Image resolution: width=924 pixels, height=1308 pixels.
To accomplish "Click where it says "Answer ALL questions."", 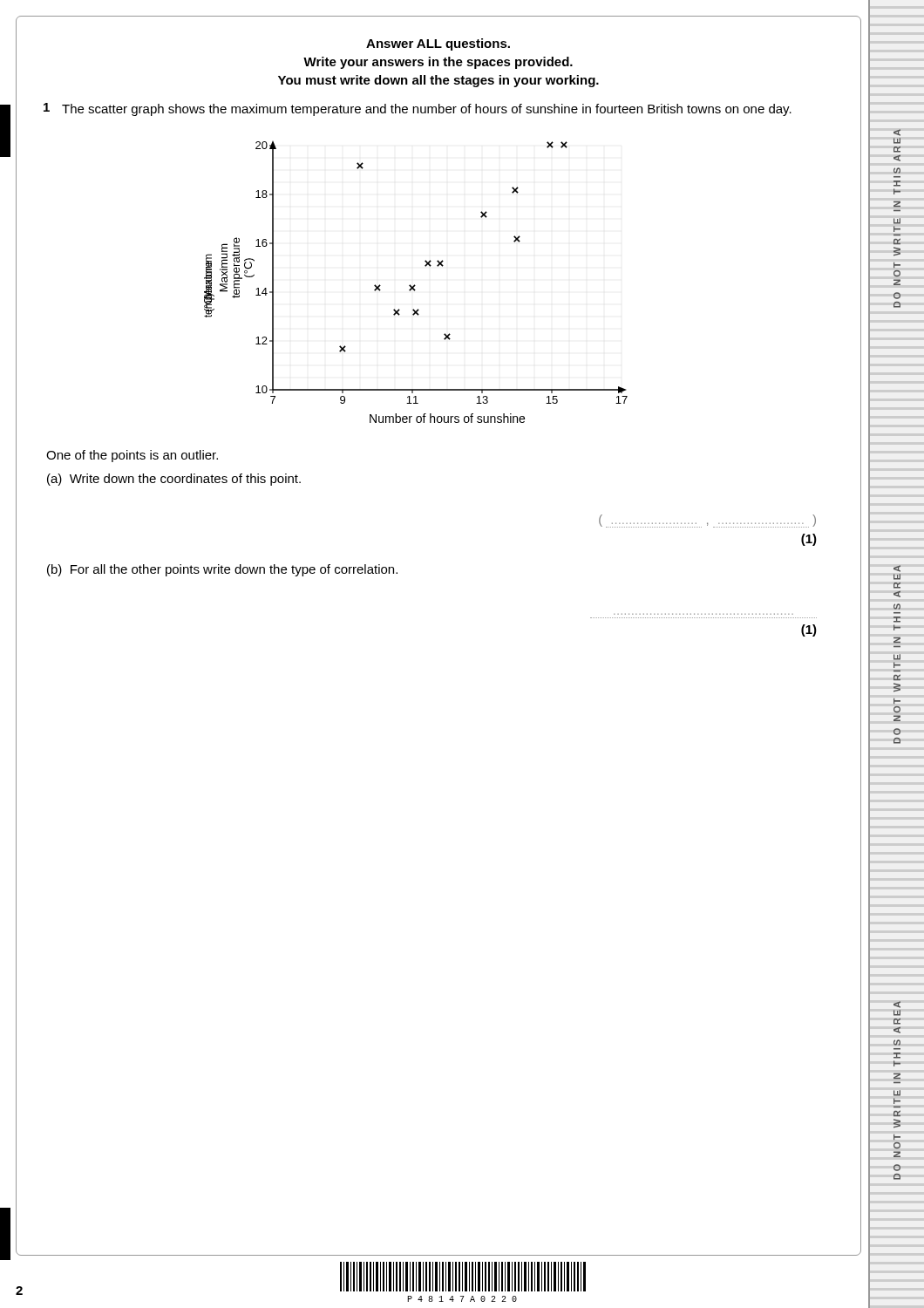I will [x=438, y=43].
